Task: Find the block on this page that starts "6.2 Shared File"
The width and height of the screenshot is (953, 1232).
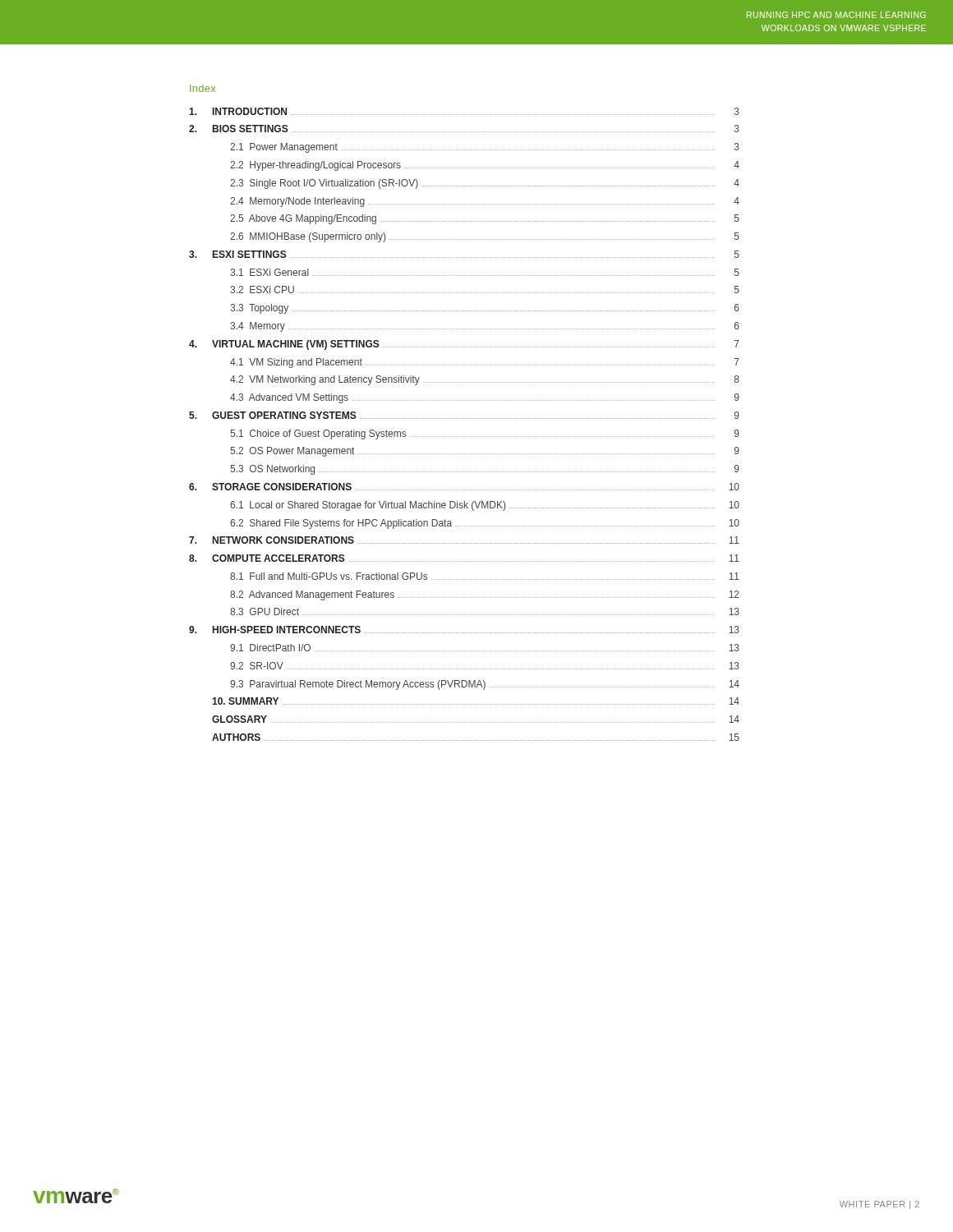Action: pyautogui.click(x=464, y=523)
